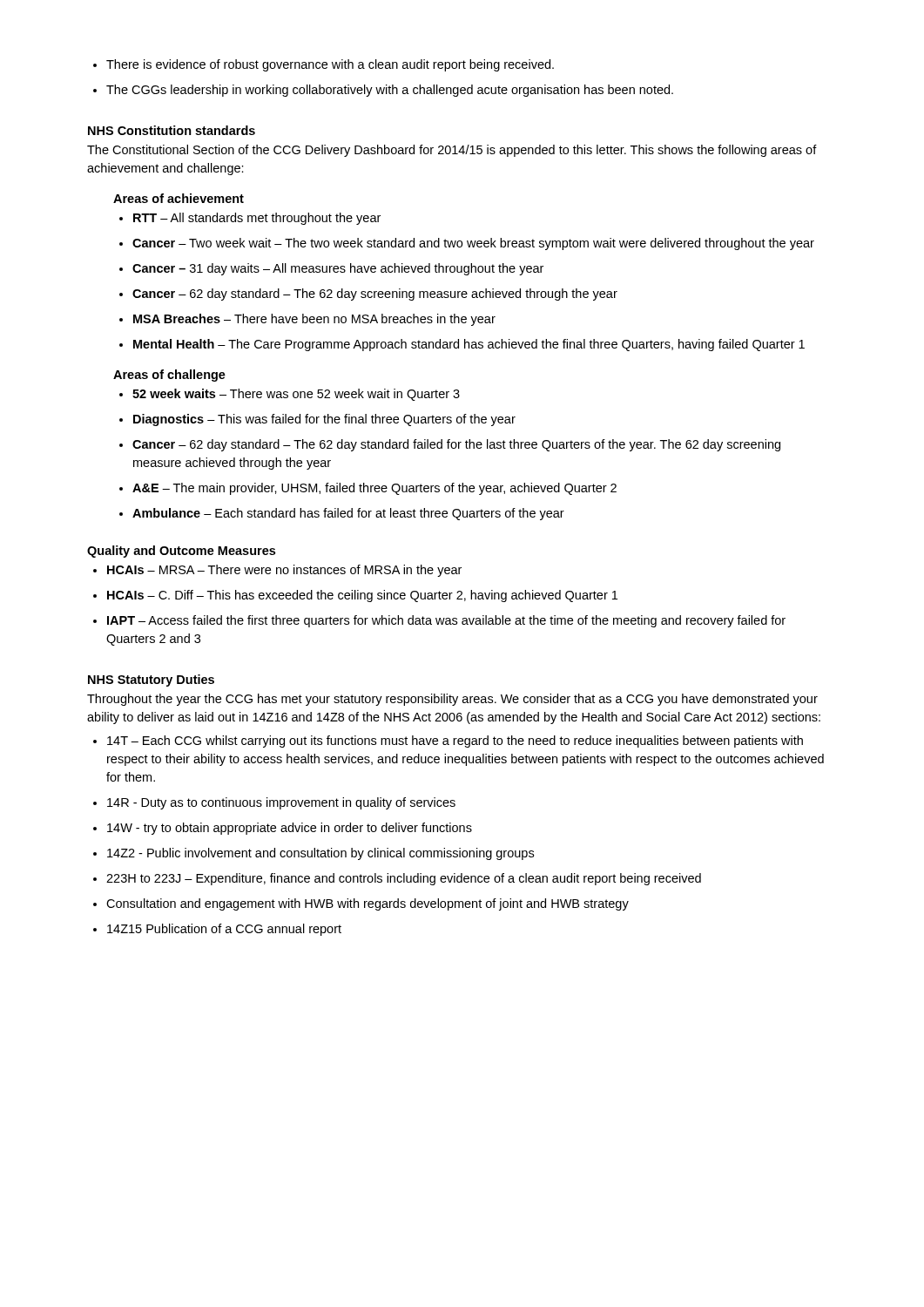Find the text block starting "Areas of challenge"
The height and width of the screenshot is (1307, 924).
169,375
